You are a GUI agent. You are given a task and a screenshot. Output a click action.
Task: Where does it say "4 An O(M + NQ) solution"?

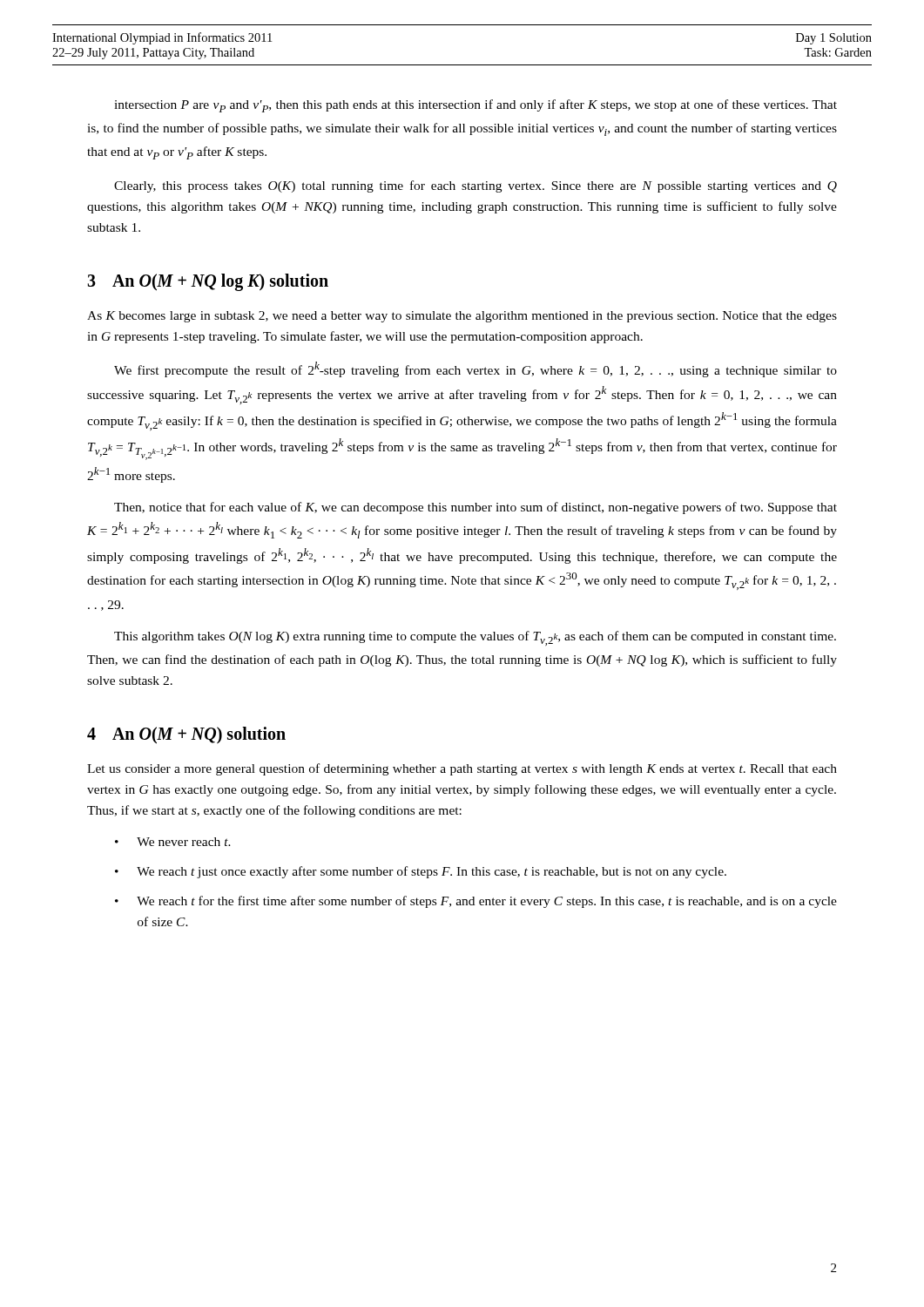[x=186, y=733]
